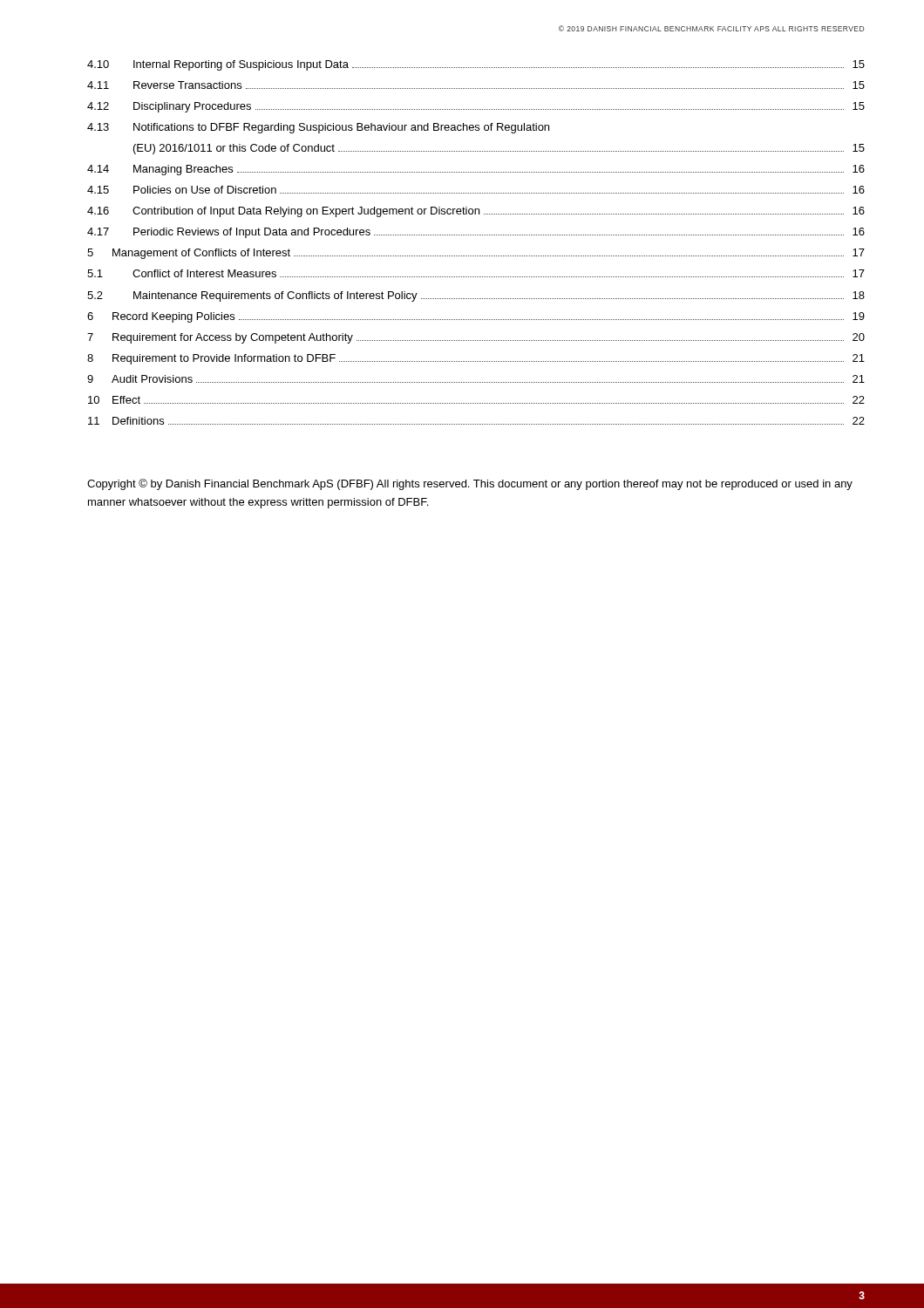Select the passage starting "4.14 Managing Breaches 16"
The image size is (924, 1308).
click(x=476, y=169)
